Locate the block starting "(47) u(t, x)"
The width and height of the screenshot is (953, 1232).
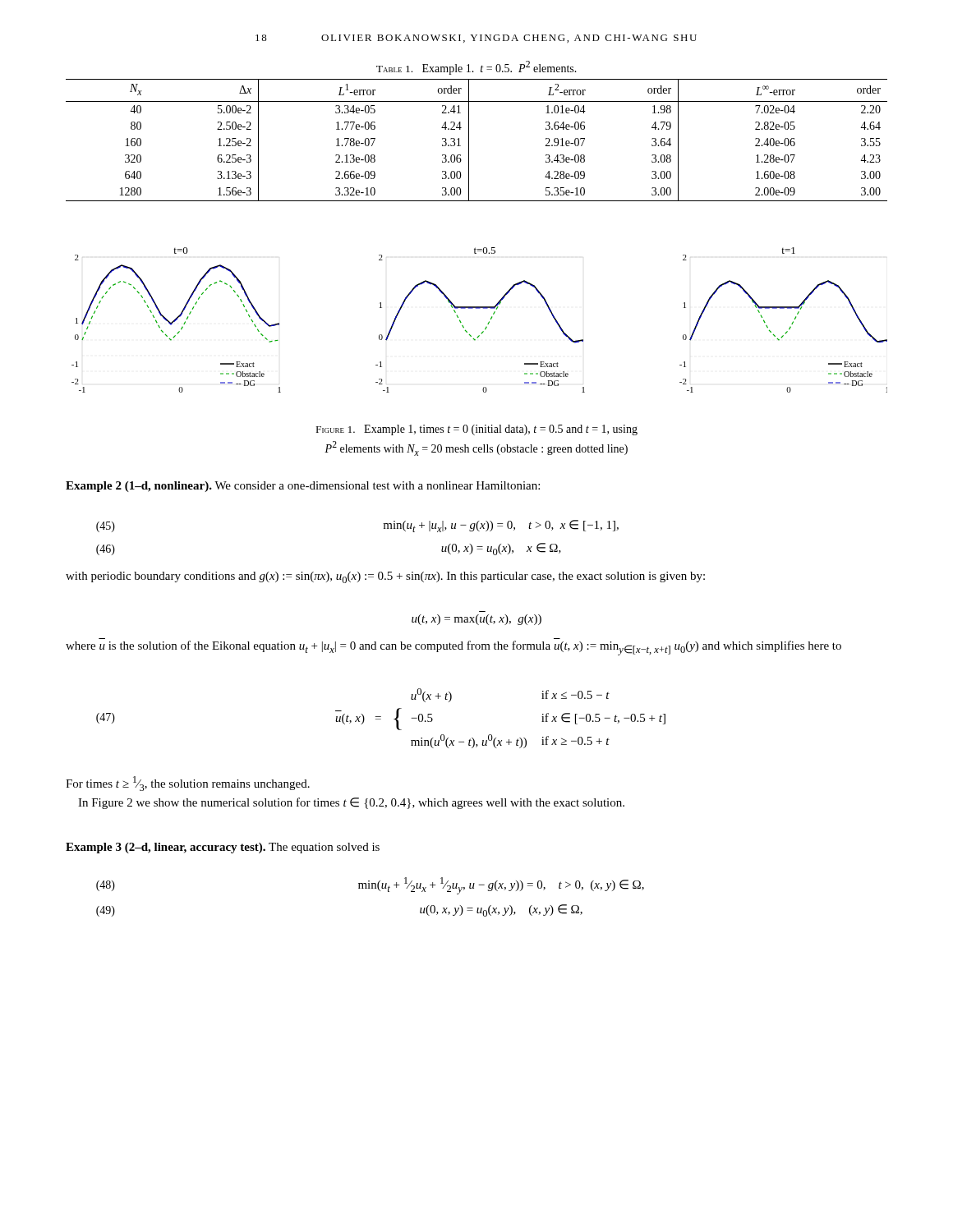pyautogui.click(x=381, y=718)
